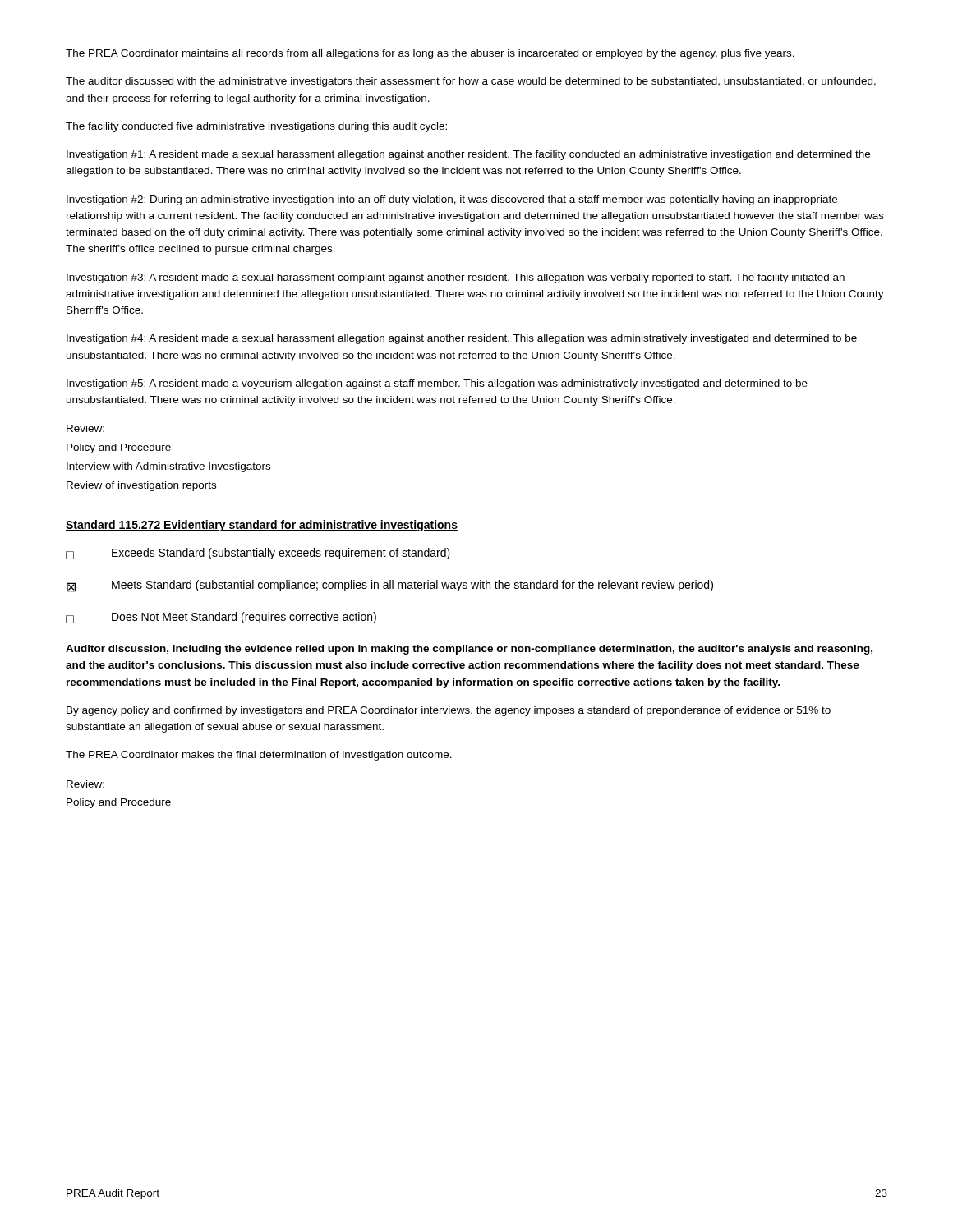Point to the block beginning "The auditor discussed with the"

471,89
